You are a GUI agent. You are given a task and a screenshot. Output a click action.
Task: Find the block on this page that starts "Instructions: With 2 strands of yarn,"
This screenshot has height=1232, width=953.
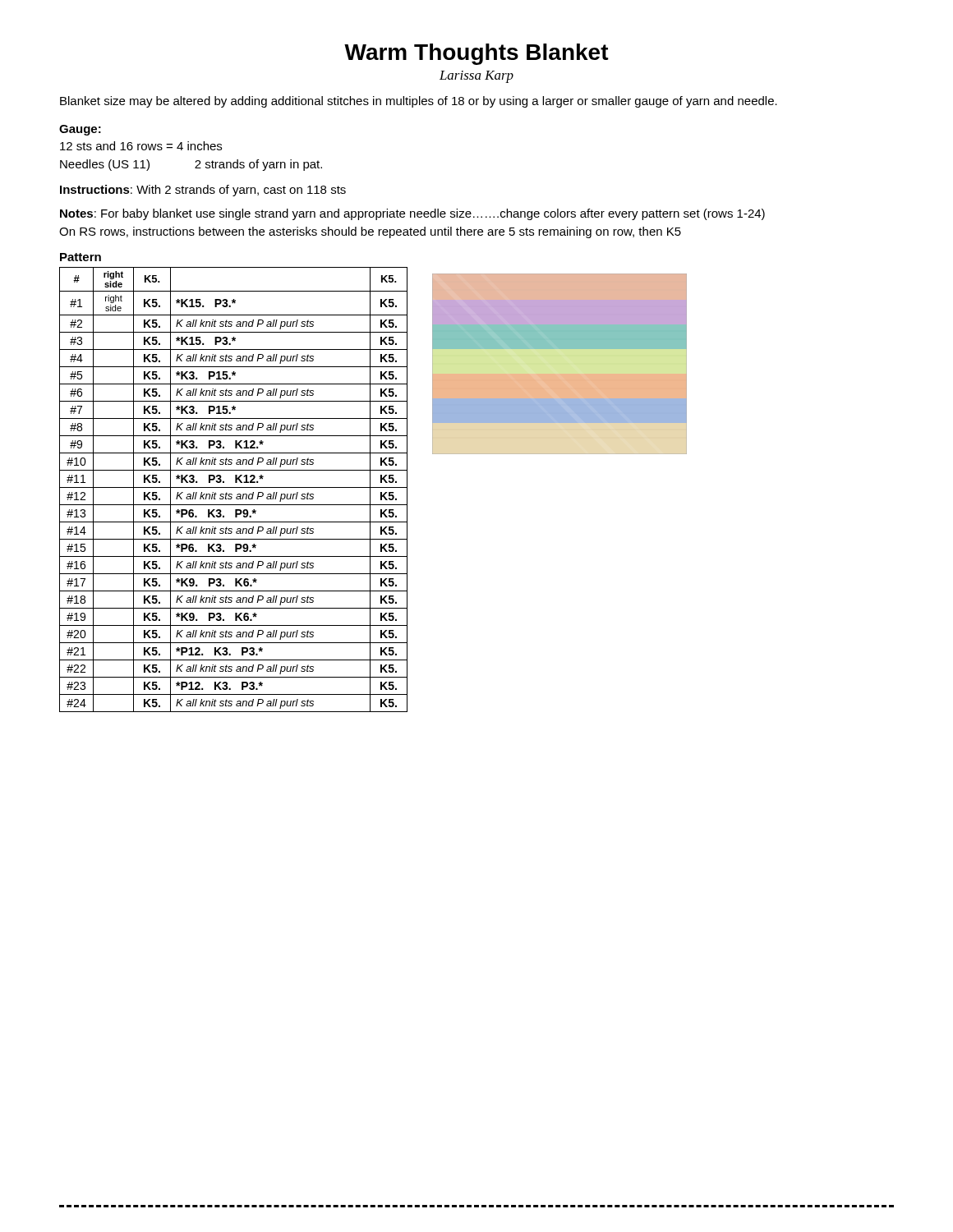pos(203,189)
